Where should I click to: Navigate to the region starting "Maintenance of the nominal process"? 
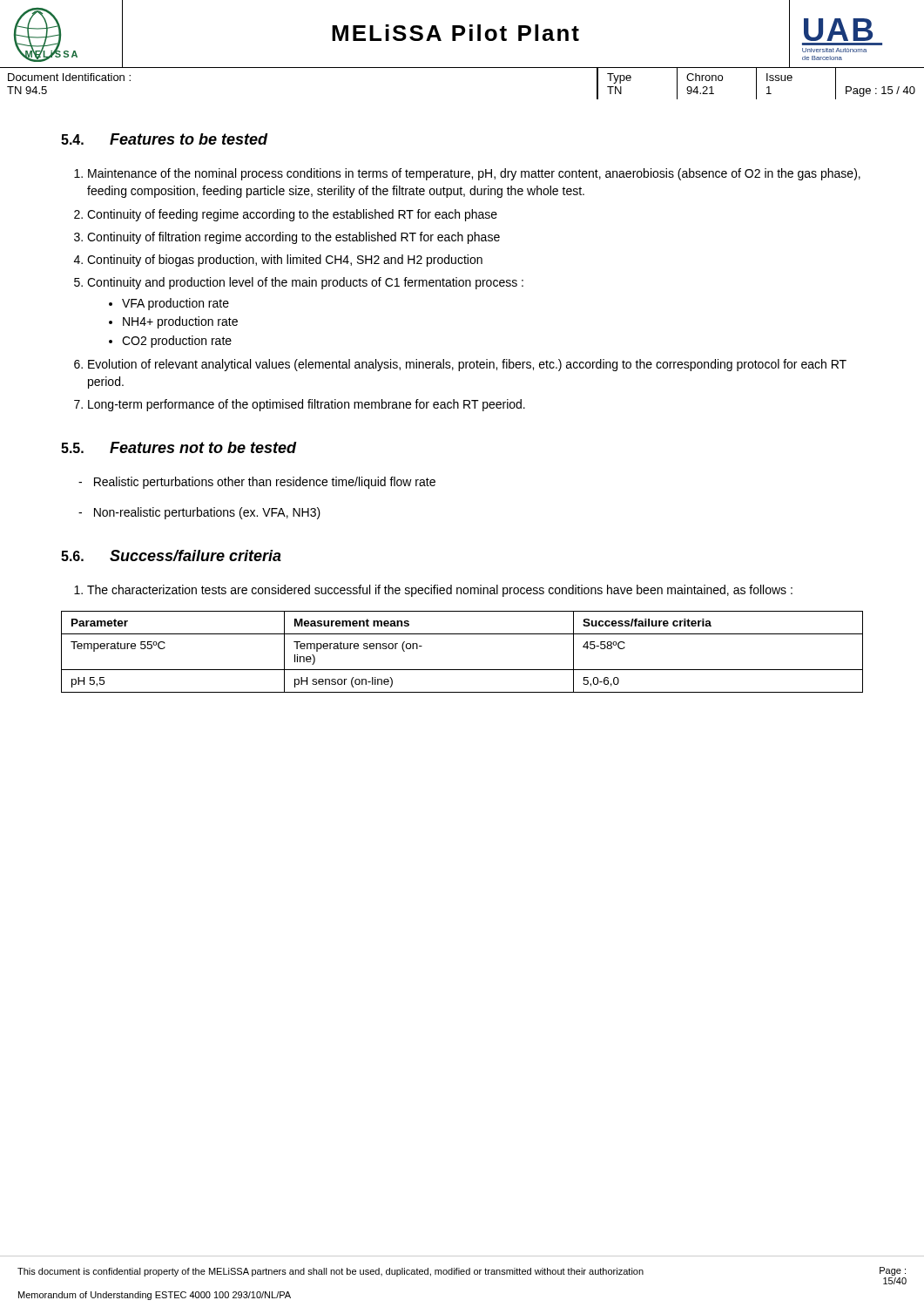474,182
